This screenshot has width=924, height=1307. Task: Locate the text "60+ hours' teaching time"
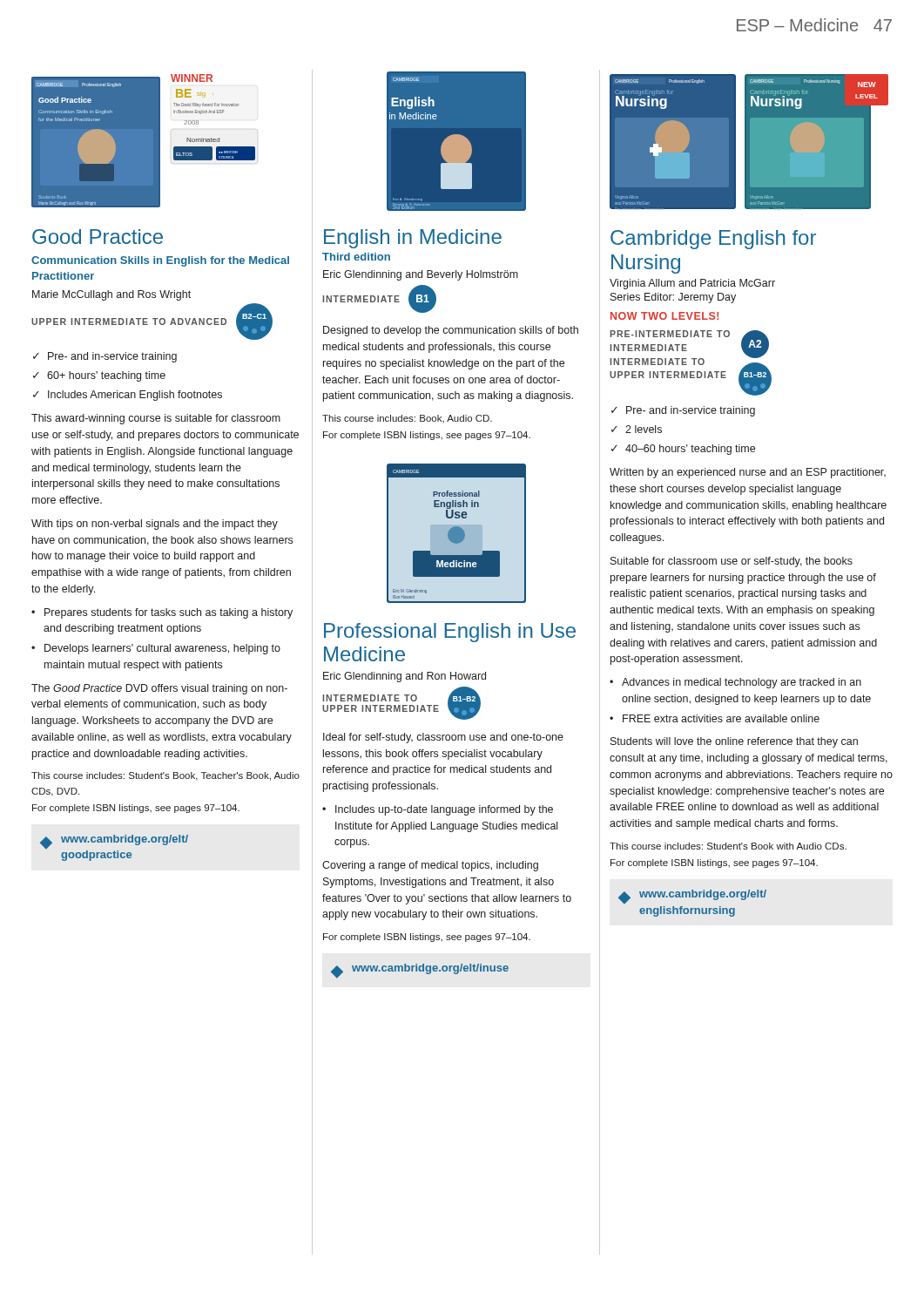click(106, 376)
